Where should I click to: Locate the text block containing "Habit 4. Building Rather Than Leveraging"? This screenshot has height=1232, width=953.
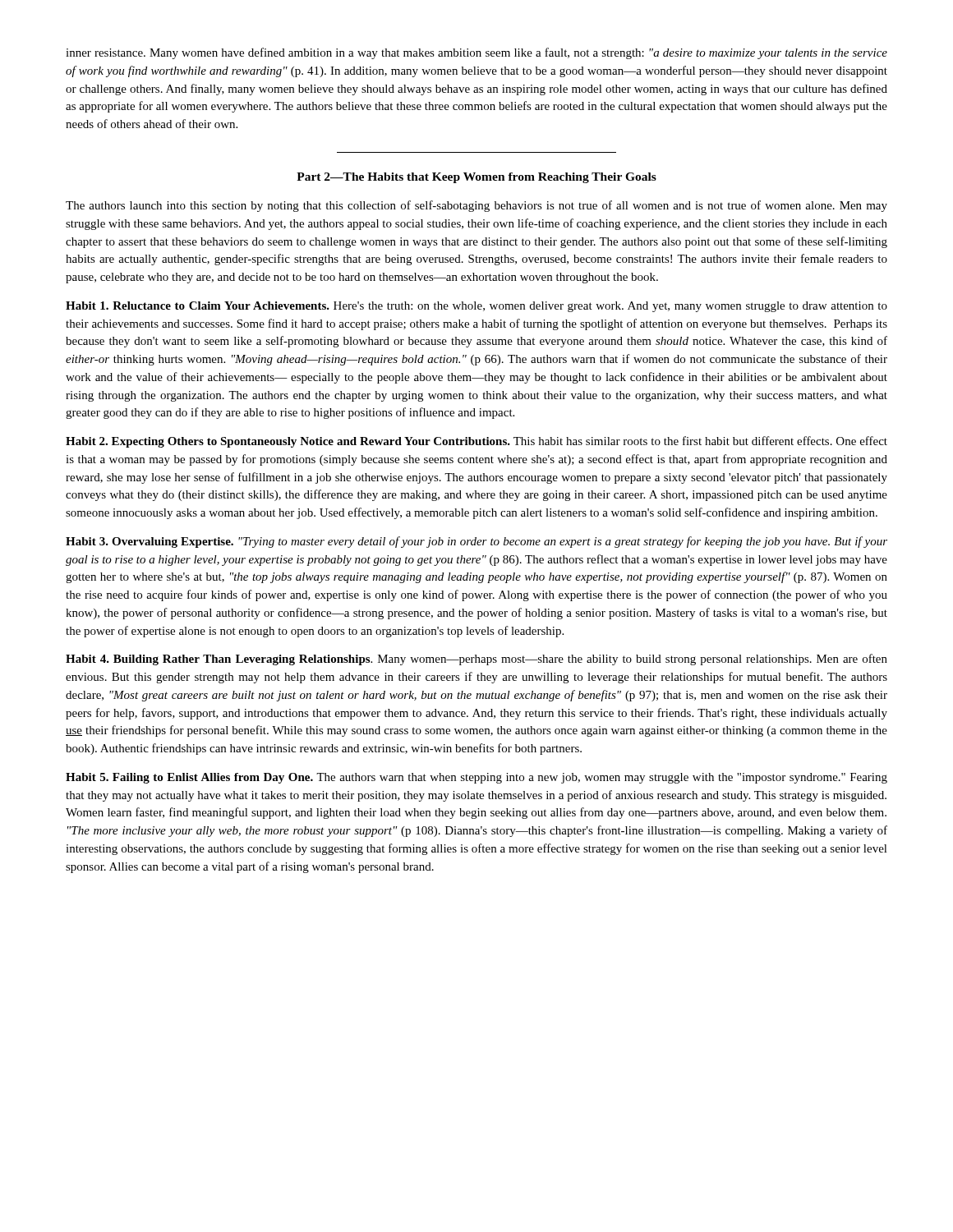[476, 704]
